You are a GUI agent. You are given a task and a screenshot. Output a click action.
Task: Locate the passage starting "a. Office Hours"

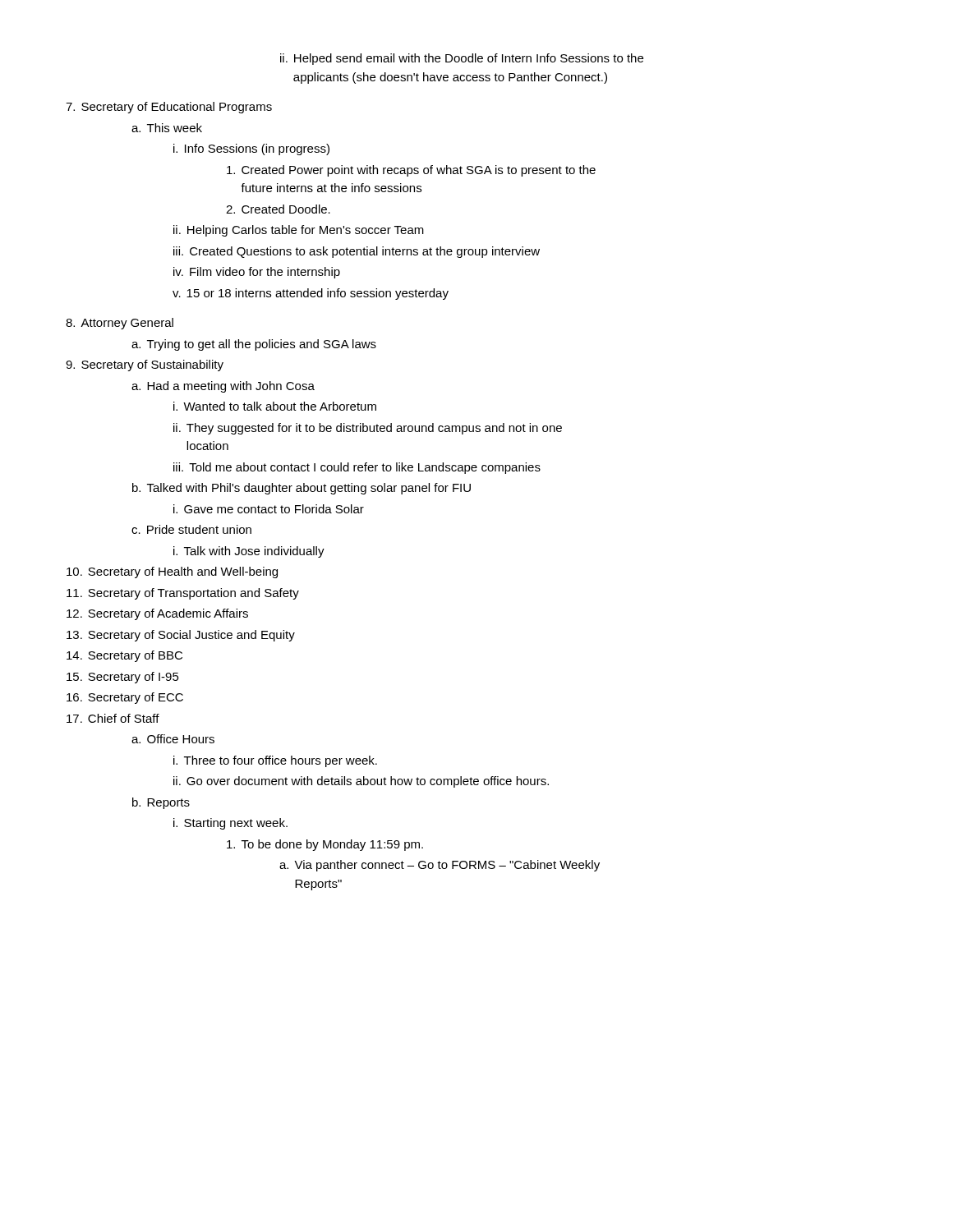(x=173, y=739)
